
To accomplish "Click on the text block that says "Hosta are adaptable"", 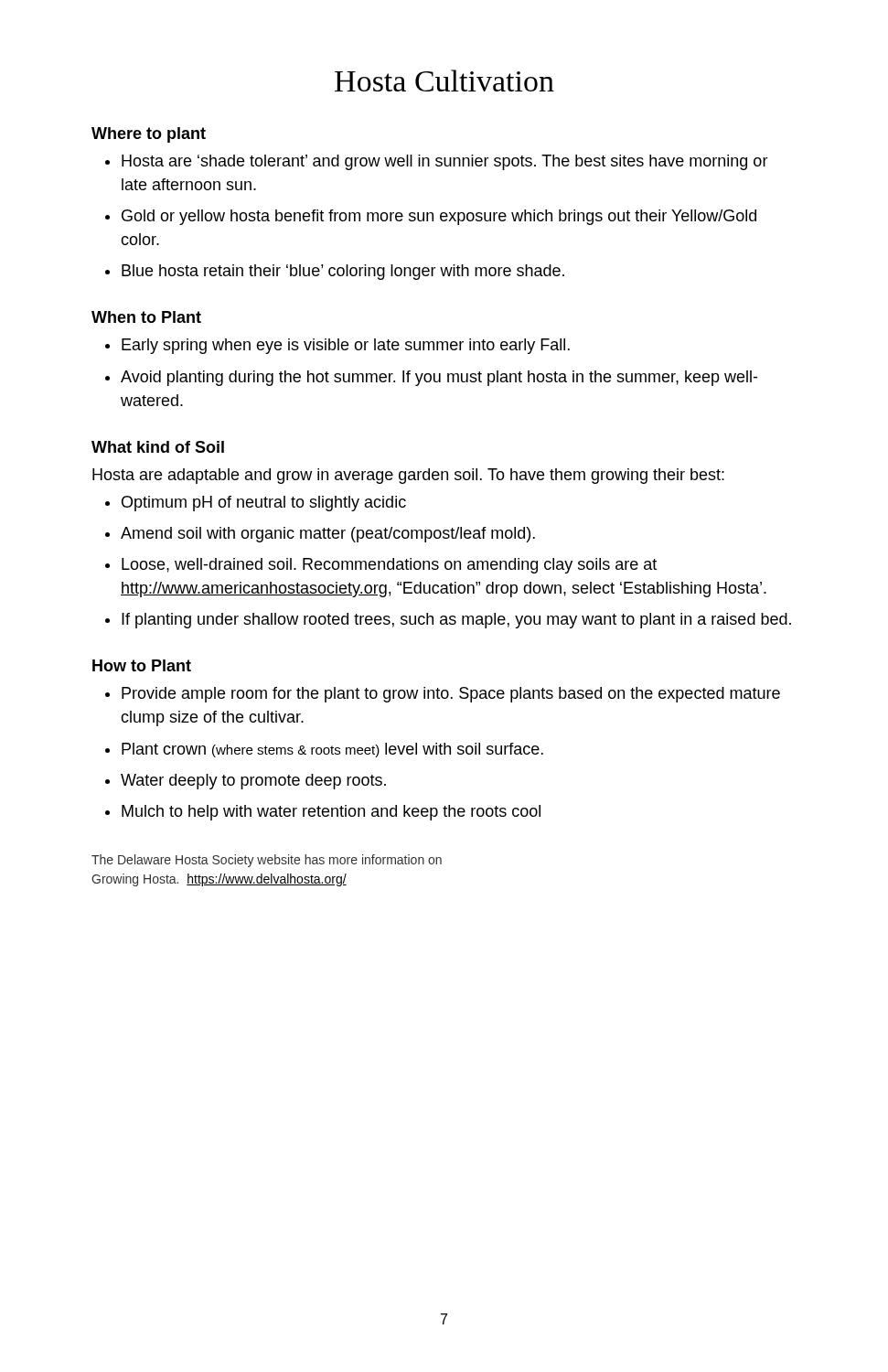I will 408,475.
